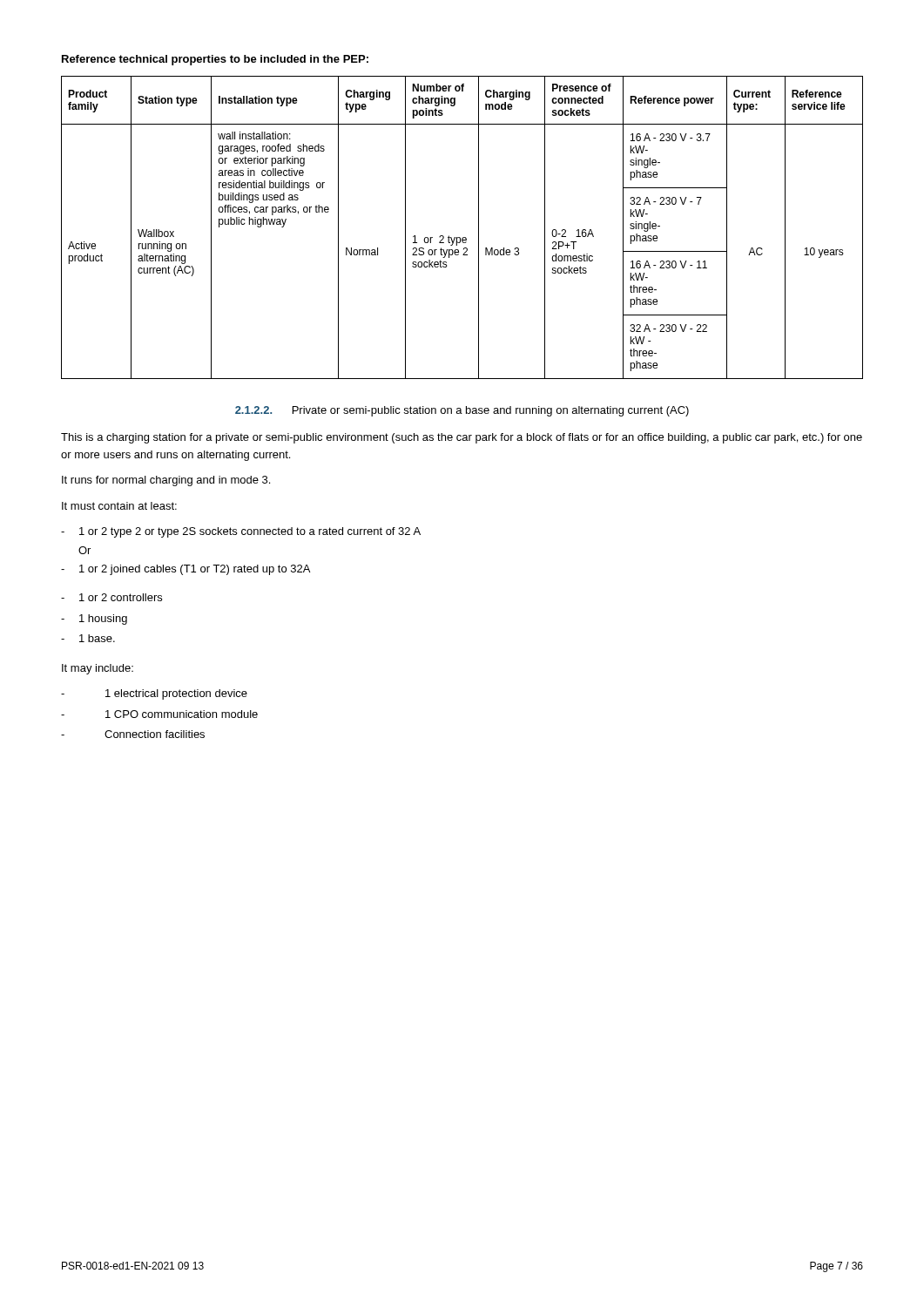The image size is (924, 1307).
Task: Click on the text containing "It must contain at least:"
Action: pos(119,505)
